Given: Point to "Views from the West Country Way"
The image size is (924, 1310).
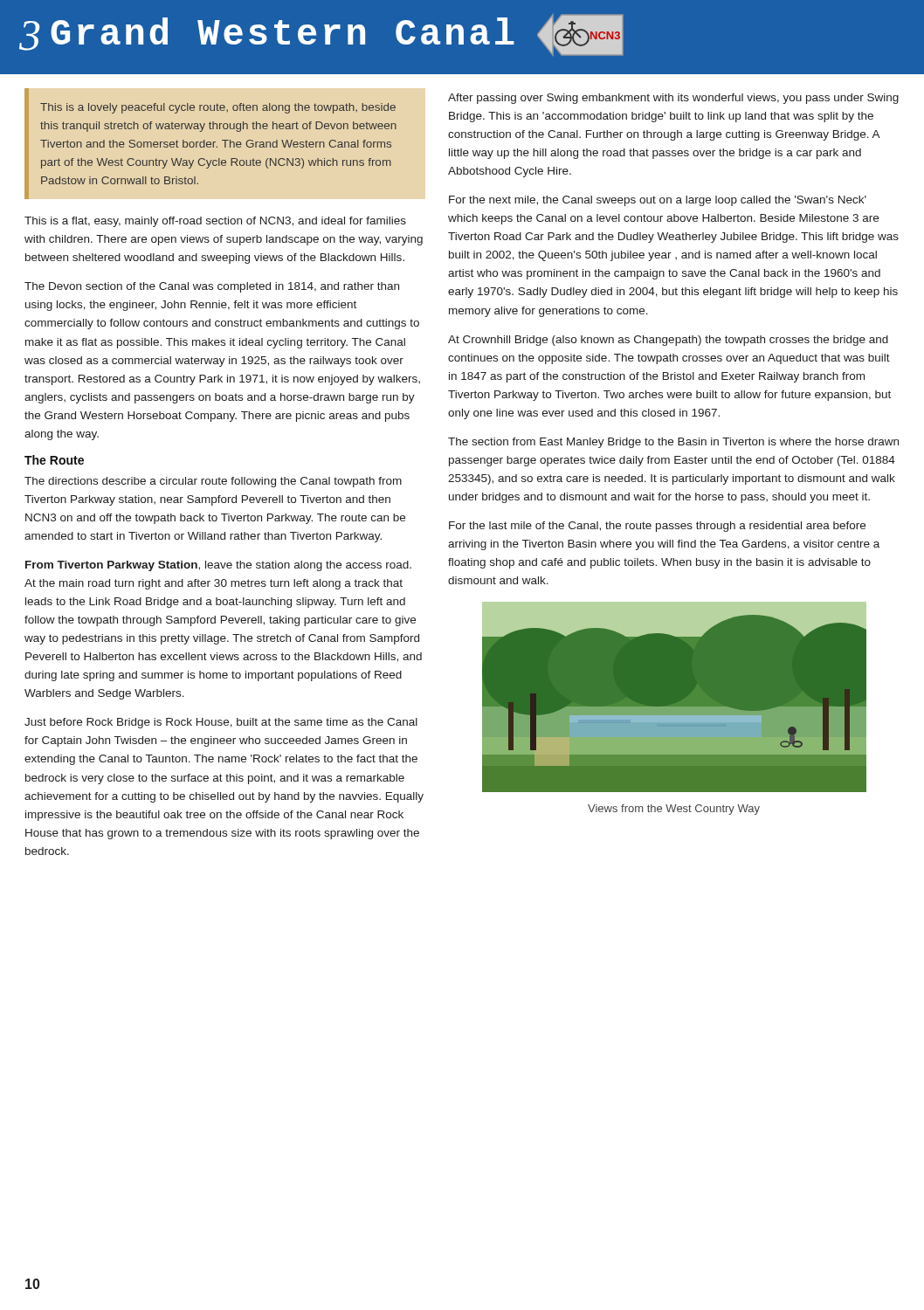Looking at the screenshot, I should [x=674, y=808].
